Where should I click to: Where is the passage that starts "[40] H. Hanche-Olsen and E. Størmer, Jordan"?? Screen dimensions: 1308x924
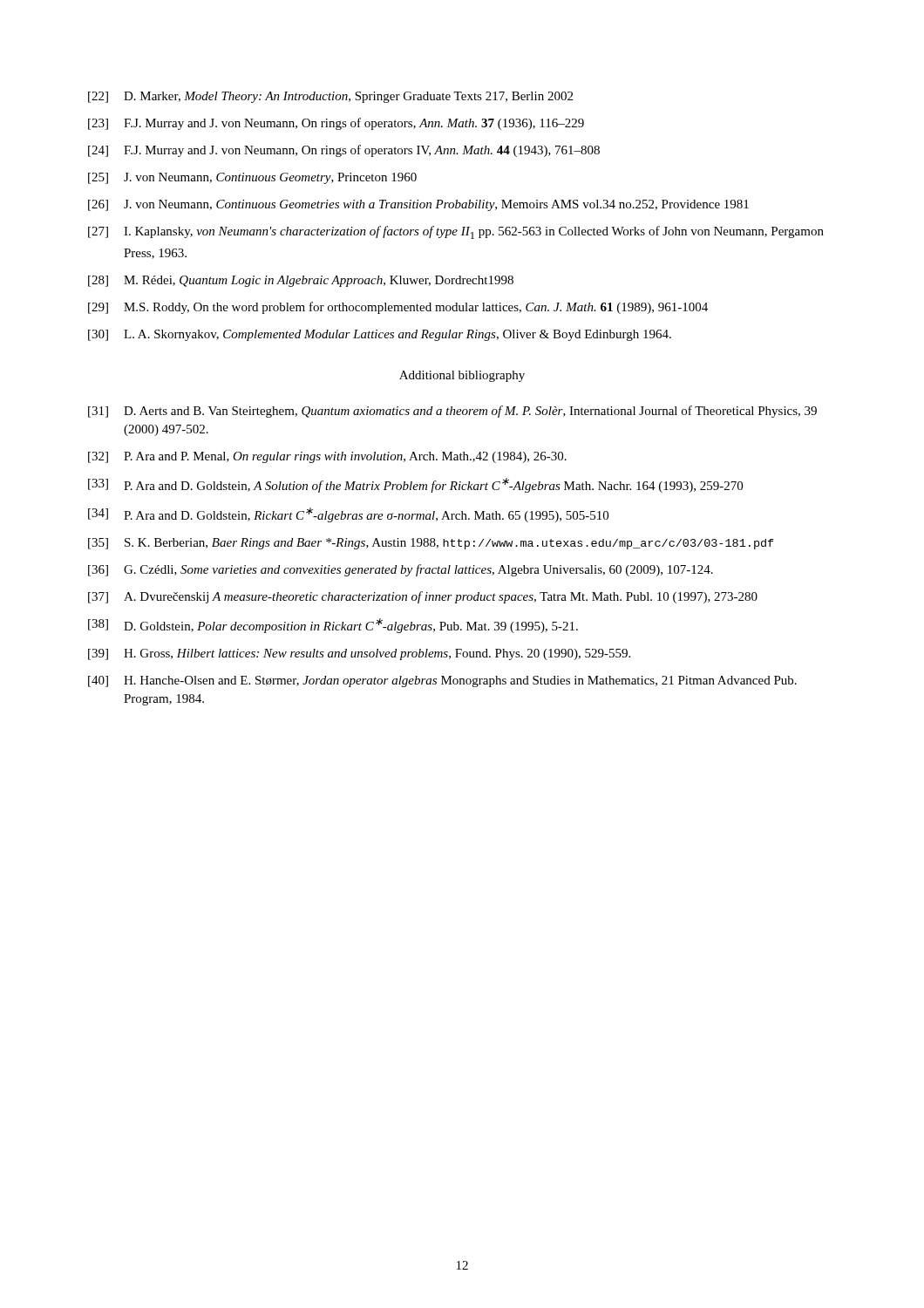click(x=462, y=690)
